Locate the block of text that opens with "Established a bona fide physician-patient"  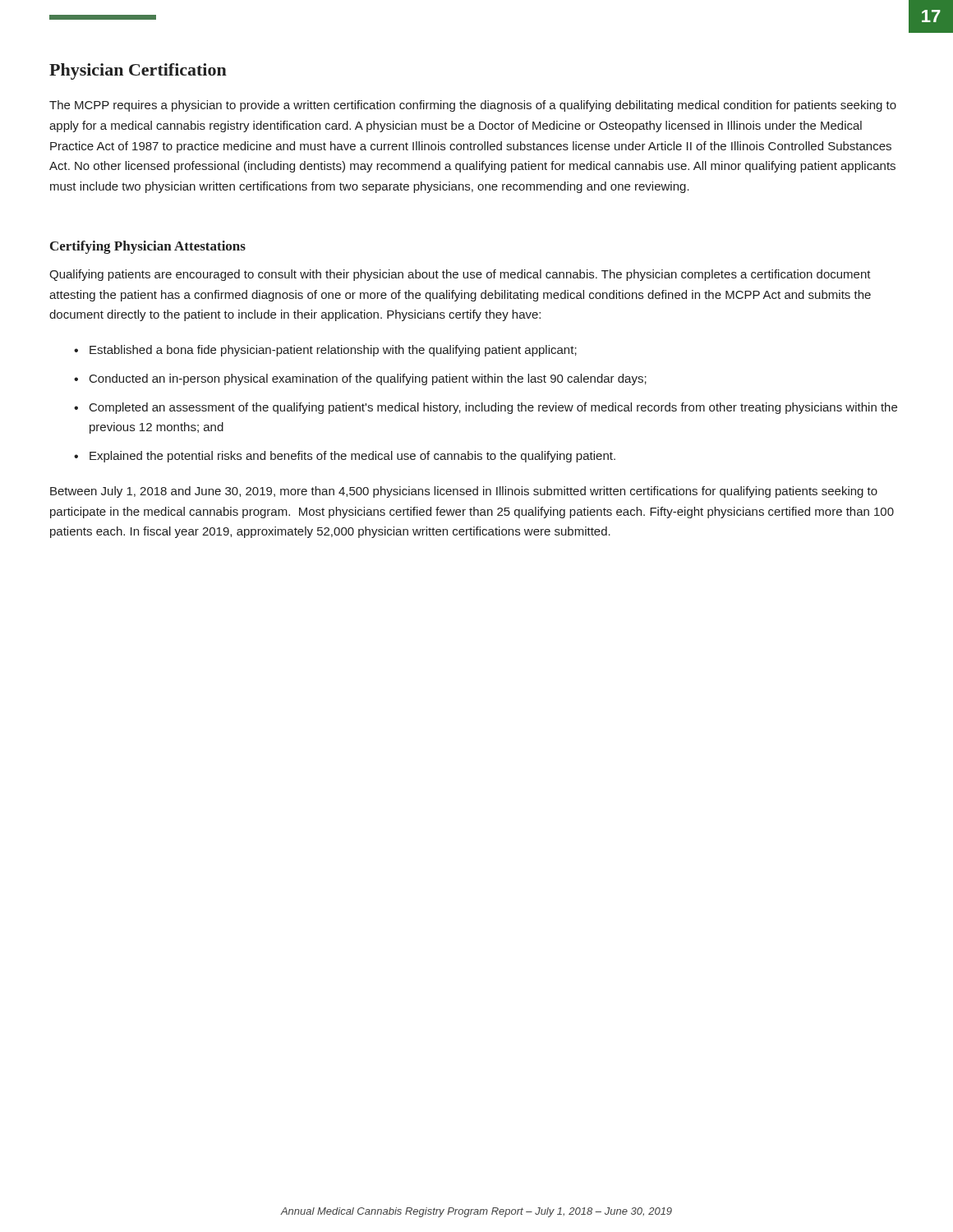pos(333,349)
